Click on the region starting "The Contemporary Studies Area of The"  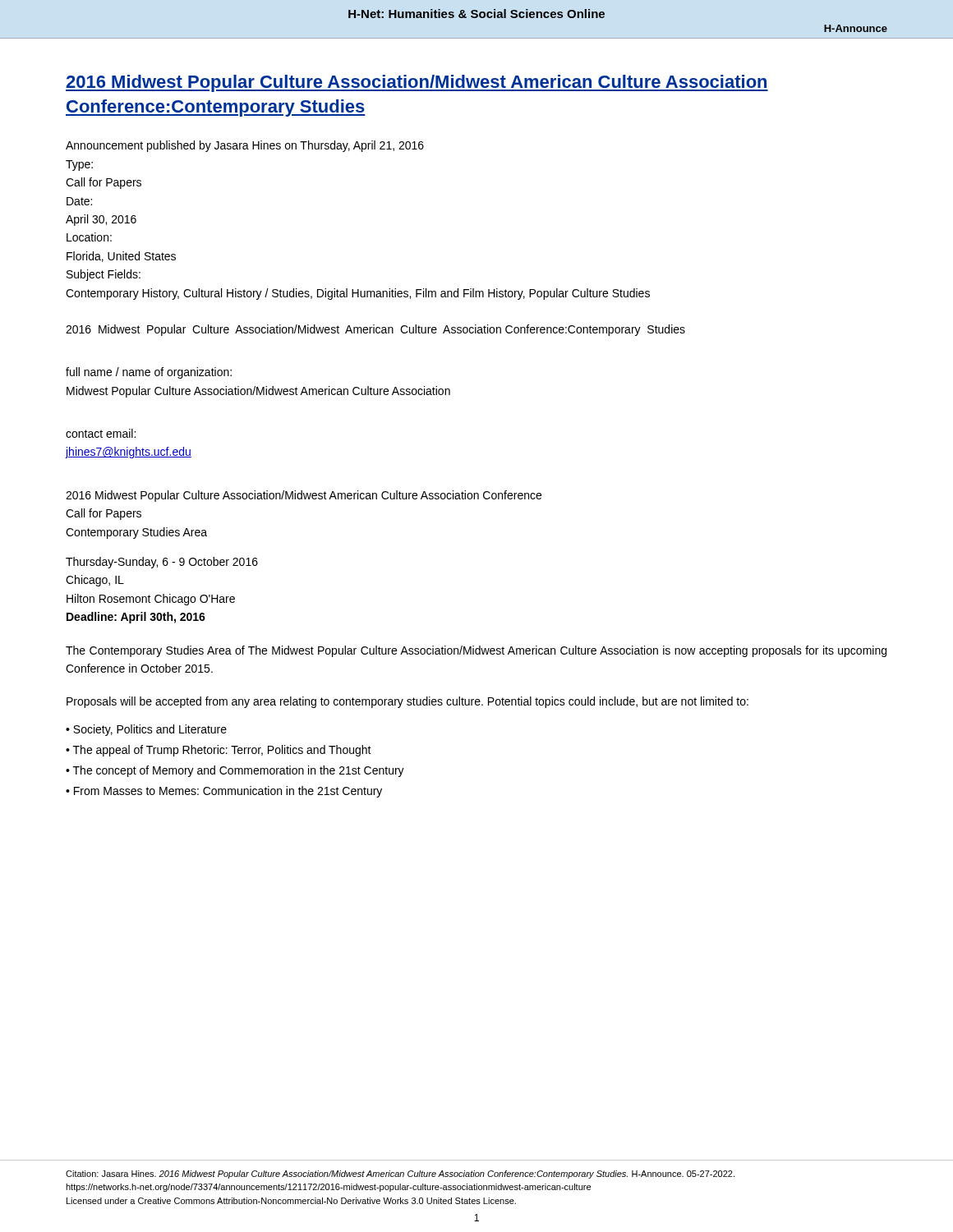[x=476, y=659]
